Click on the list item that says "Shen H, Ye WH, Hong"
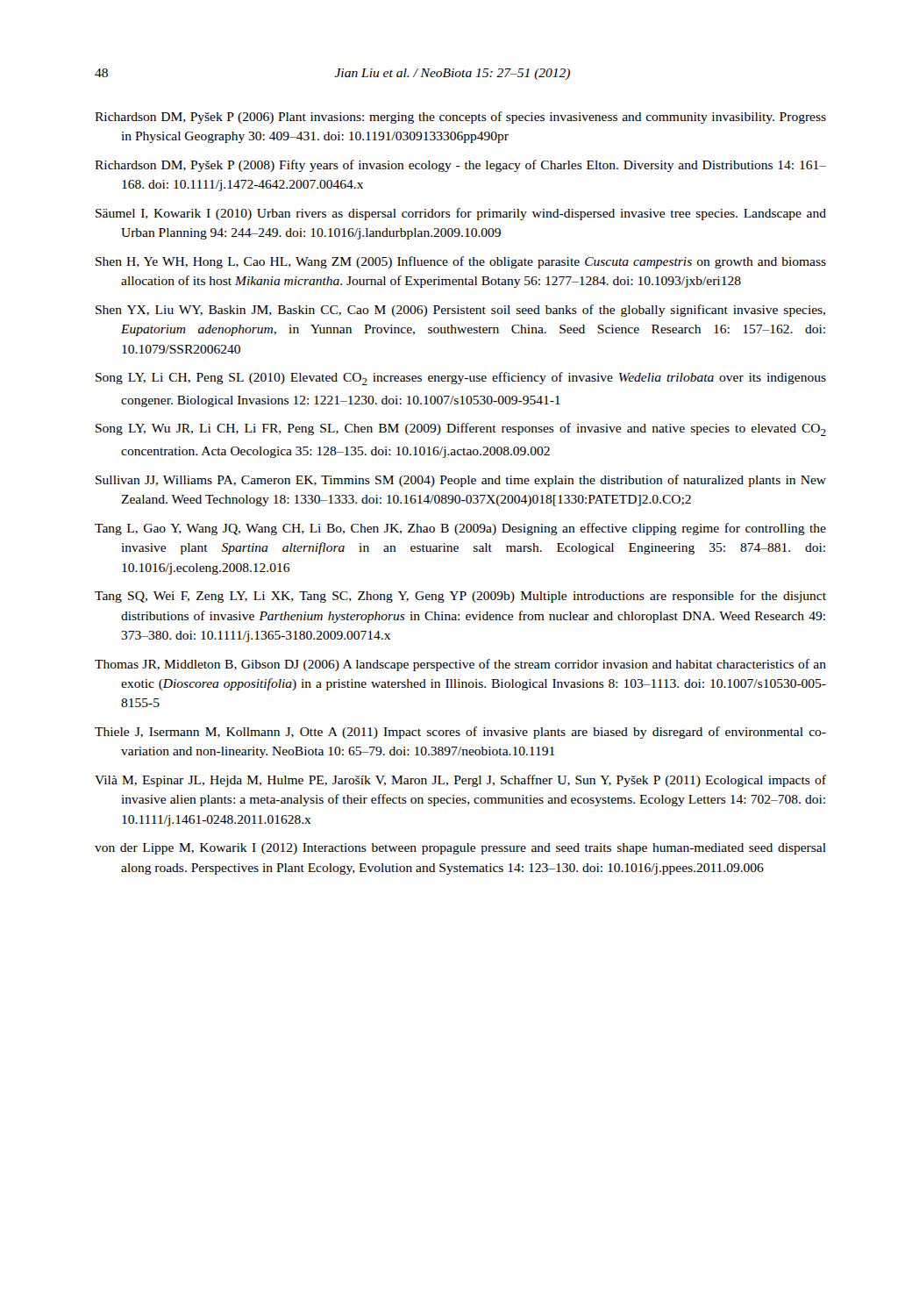Viewport: 905px width, 1316px height. [460, 271]
